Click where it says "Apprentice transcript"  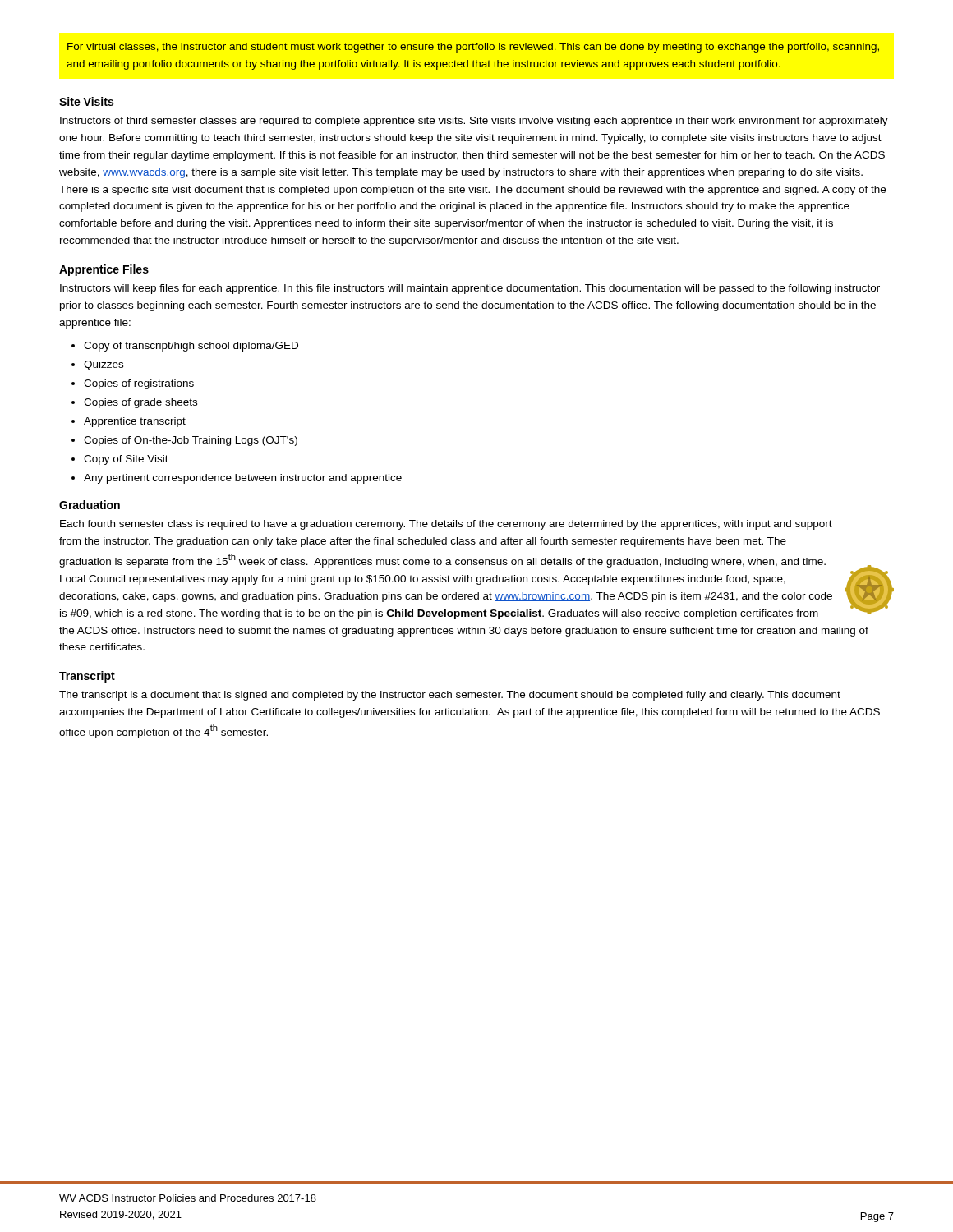tap(135, 421)
